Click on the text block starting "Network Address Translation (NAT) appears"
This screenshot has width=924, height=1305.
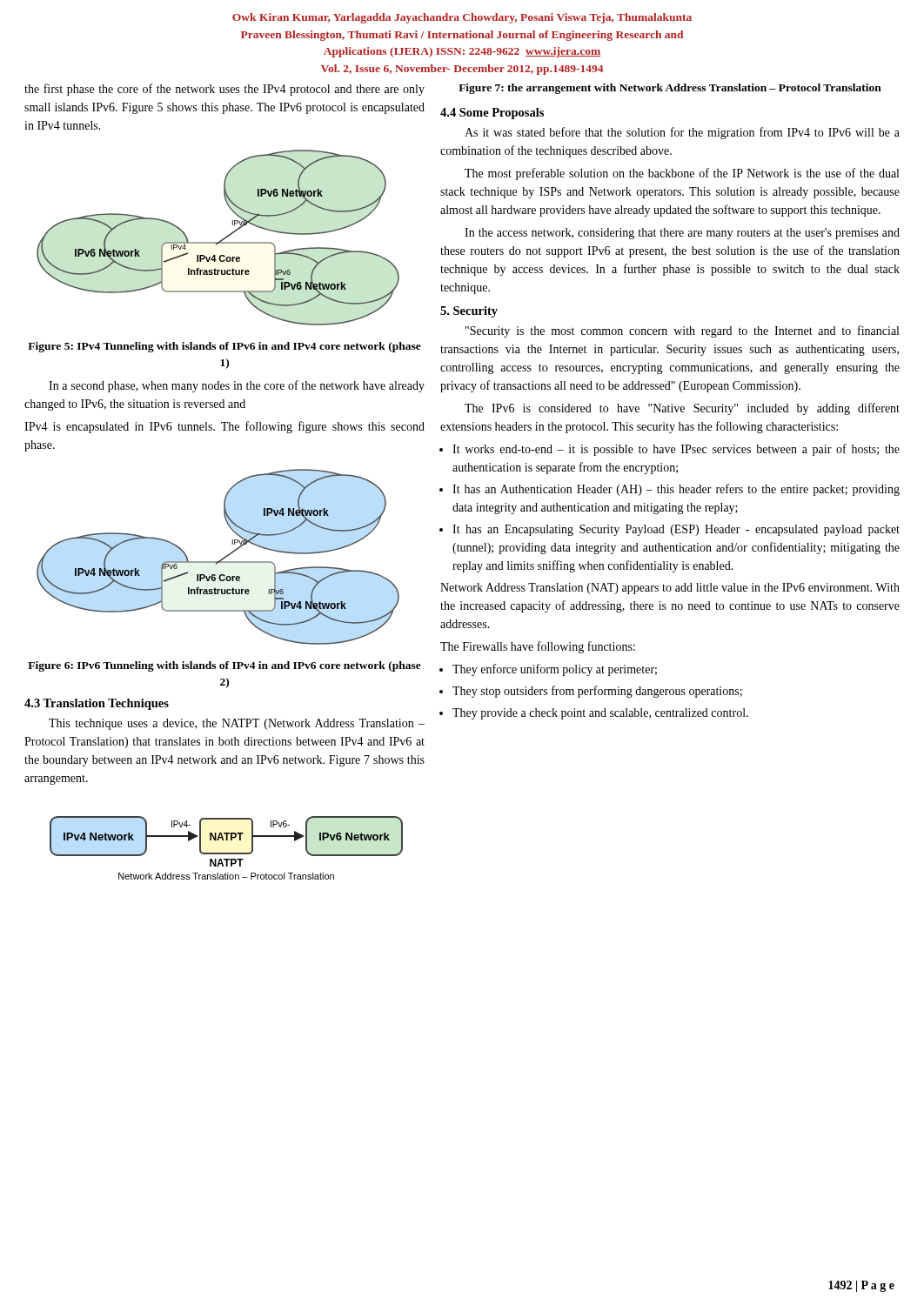670,617
